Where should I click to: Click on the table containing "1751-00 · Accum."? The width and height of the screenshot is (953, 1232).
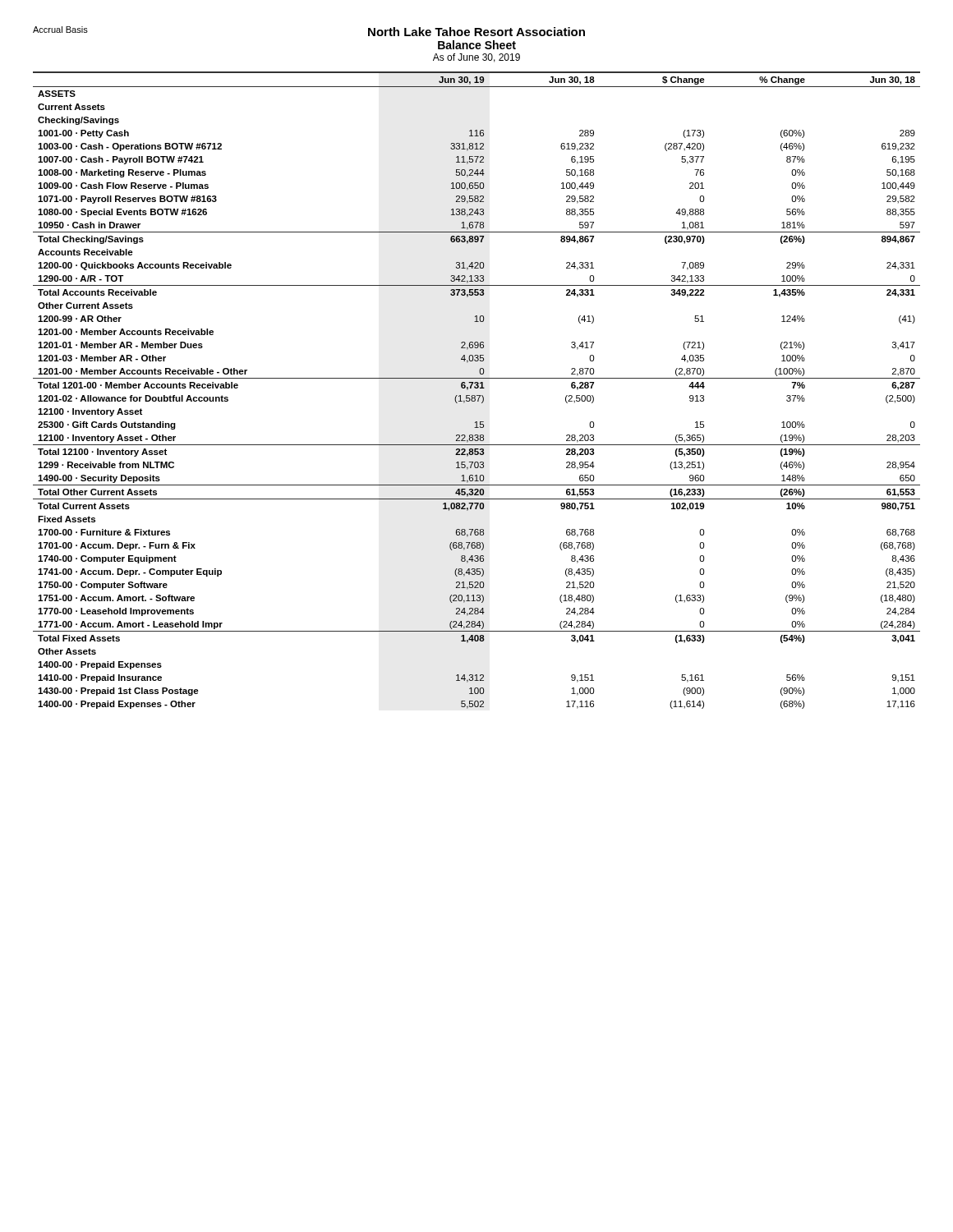[x=476, y=391]
